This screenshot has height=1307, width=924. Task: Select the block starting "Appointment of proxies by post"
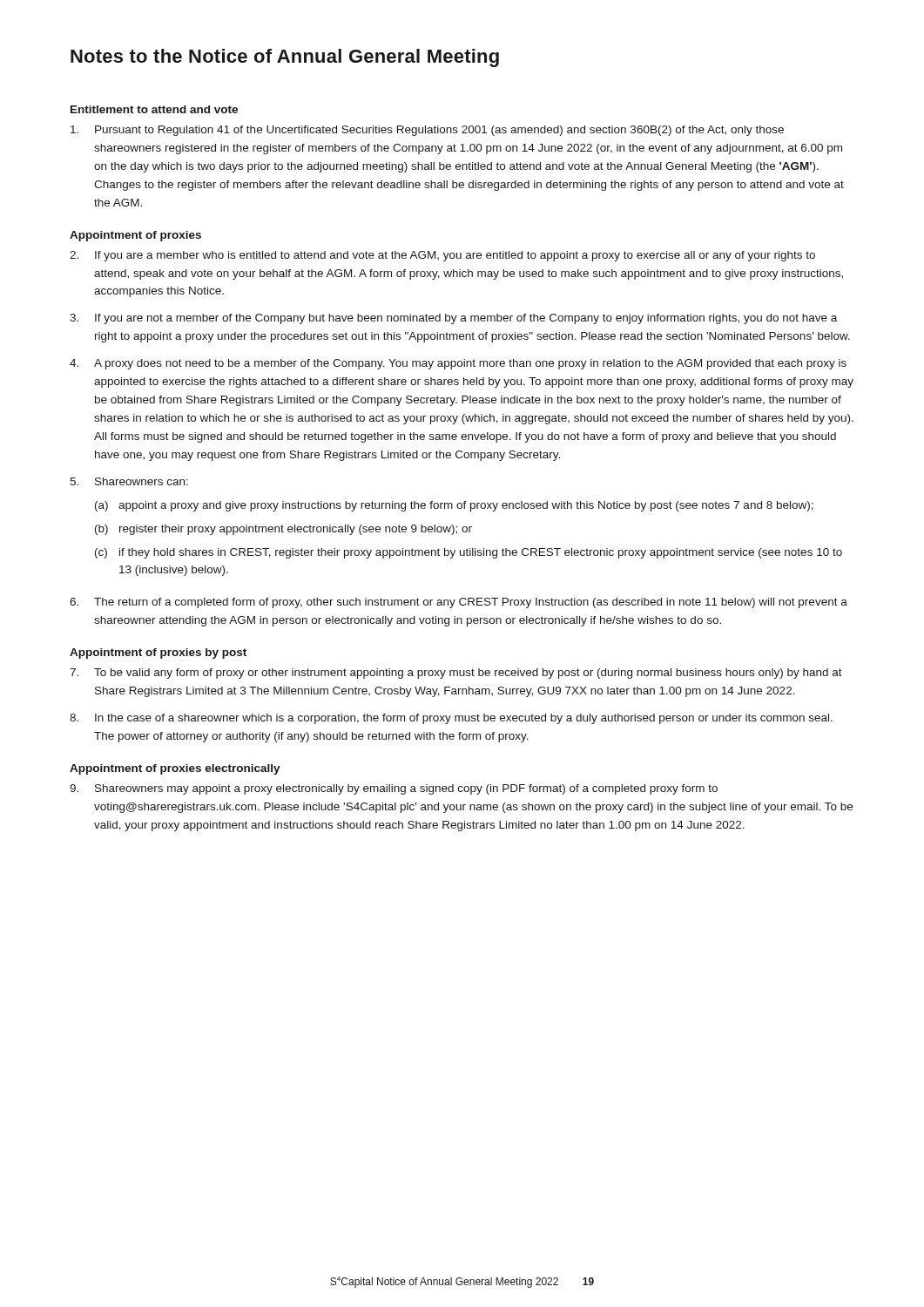pyautogui.click(x=158, y=654)
